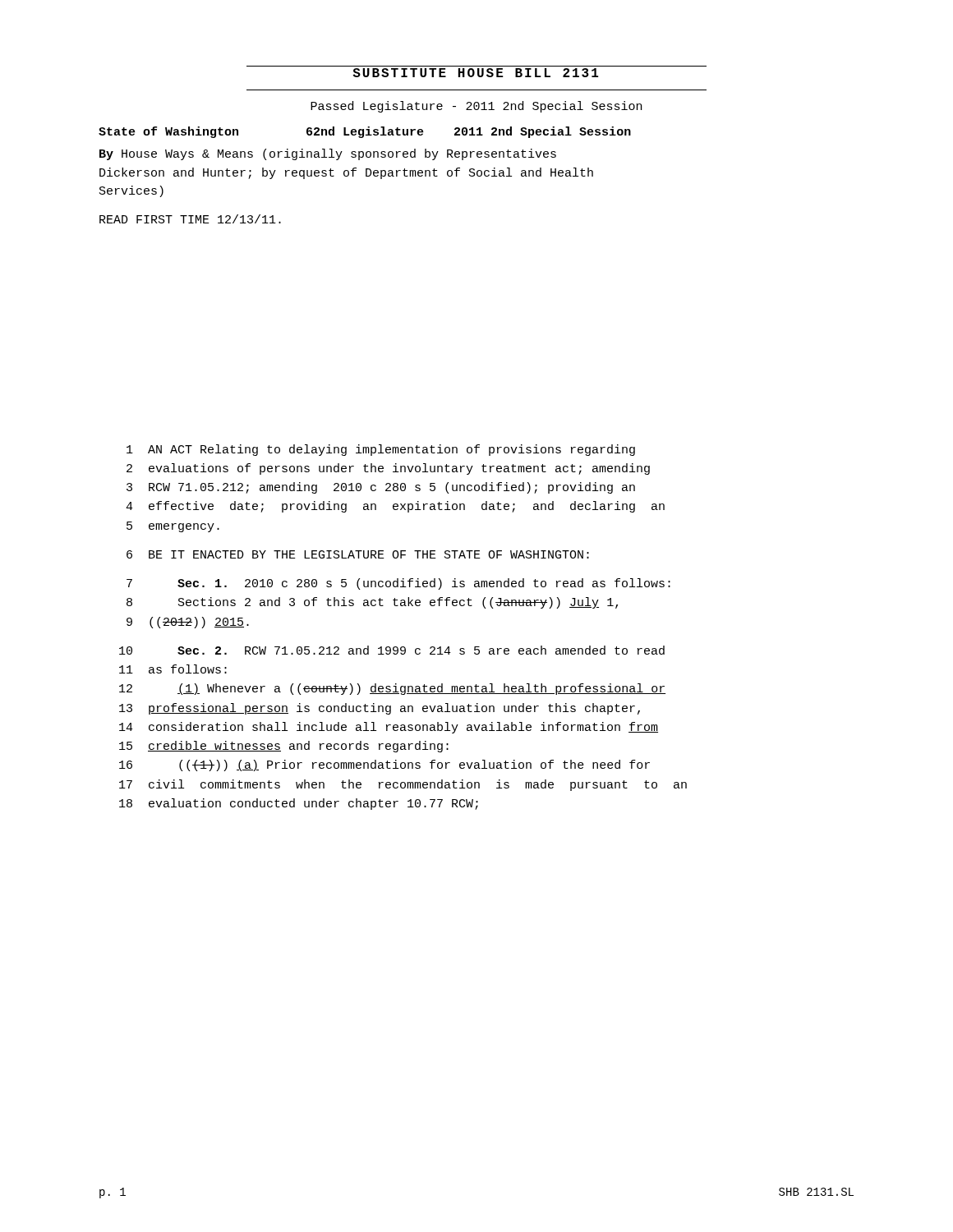The height and width of the screenshot is (1232, 953).
Task: Find the block on this page that starts "17 civil commitments when the recommendation"
Action: pos(476,785)
